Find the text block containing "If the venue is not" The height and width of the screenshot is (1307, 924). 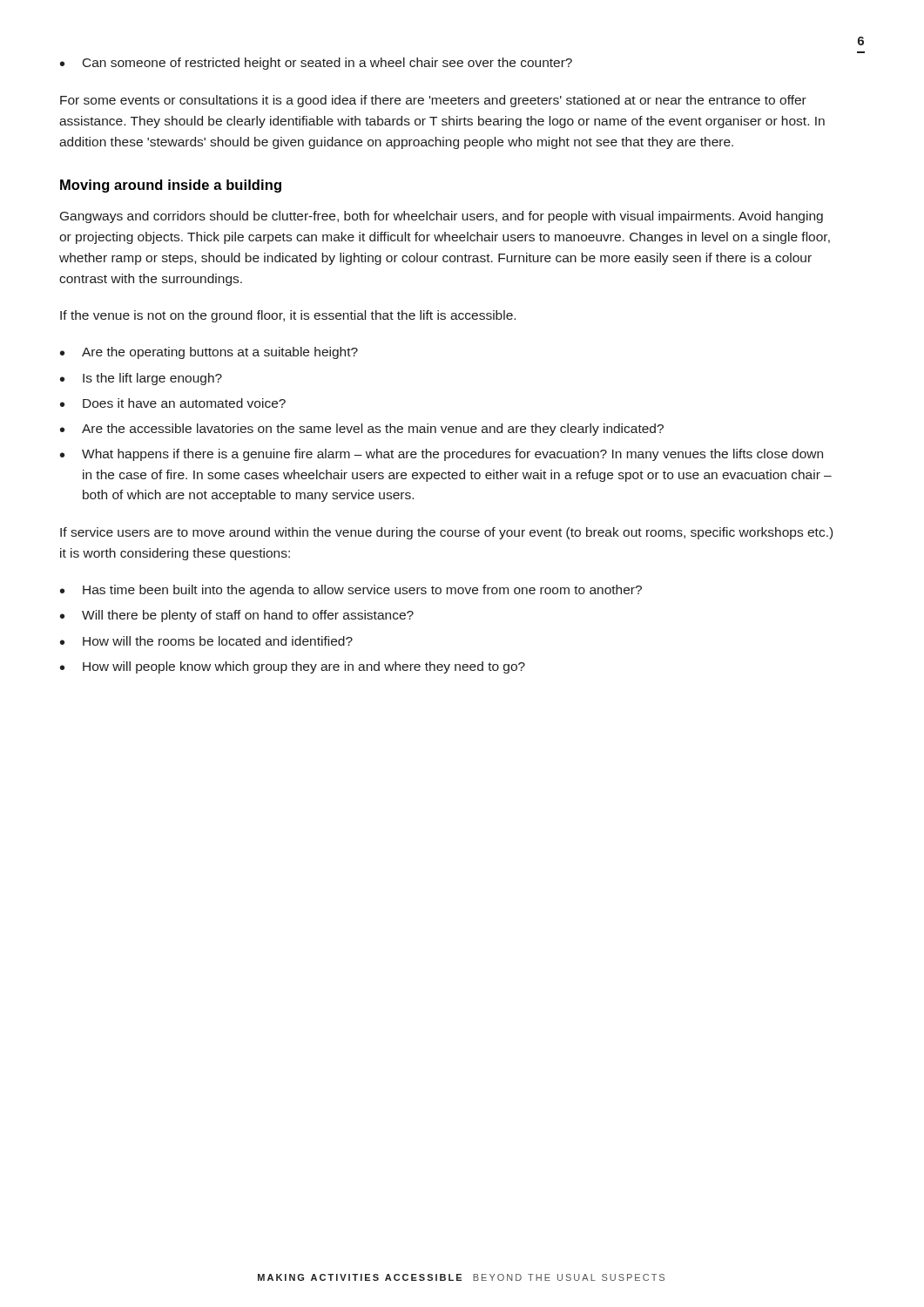tap(288, 315)
